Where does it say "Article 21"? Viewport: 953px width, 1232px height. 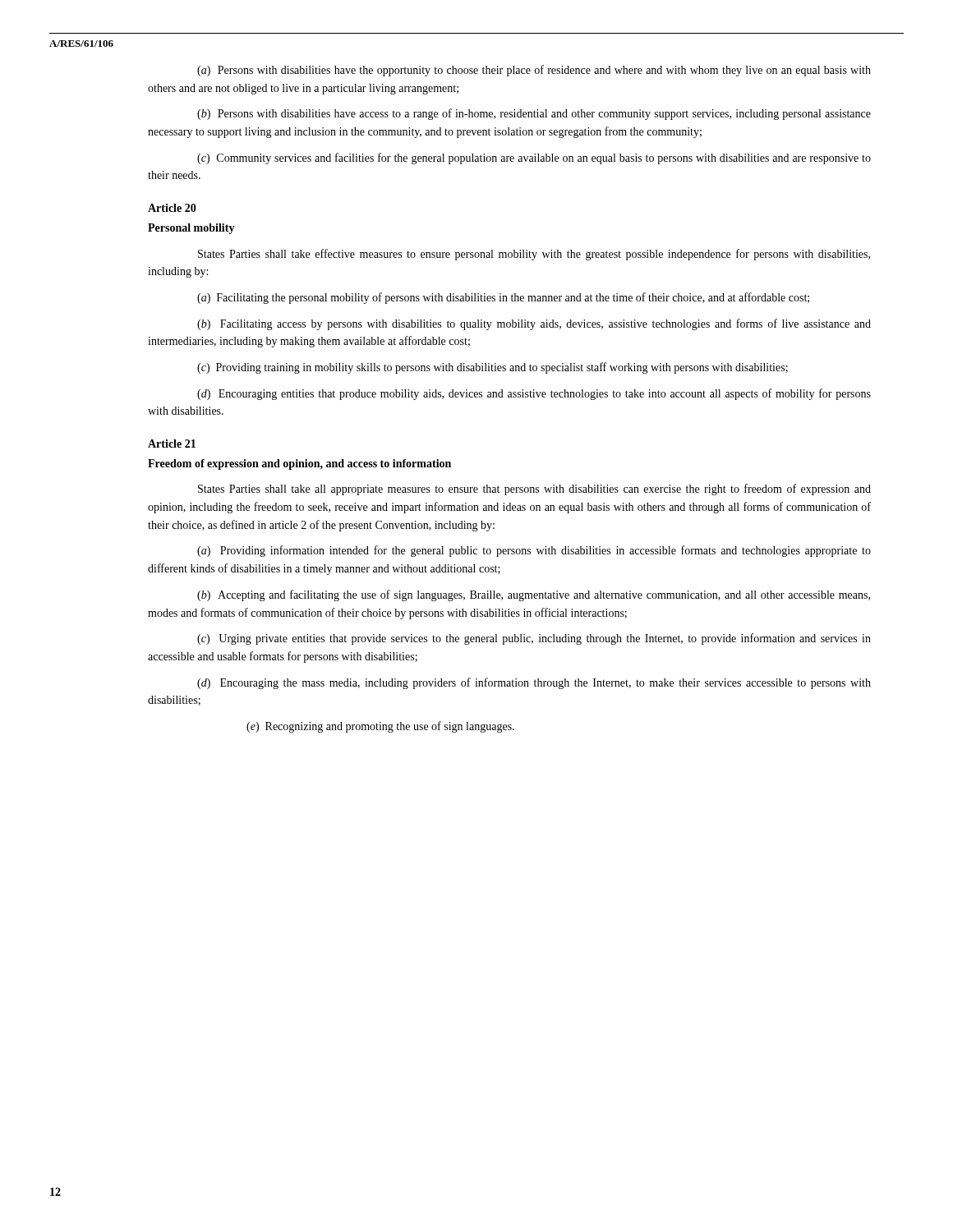(x=172, y=444)
